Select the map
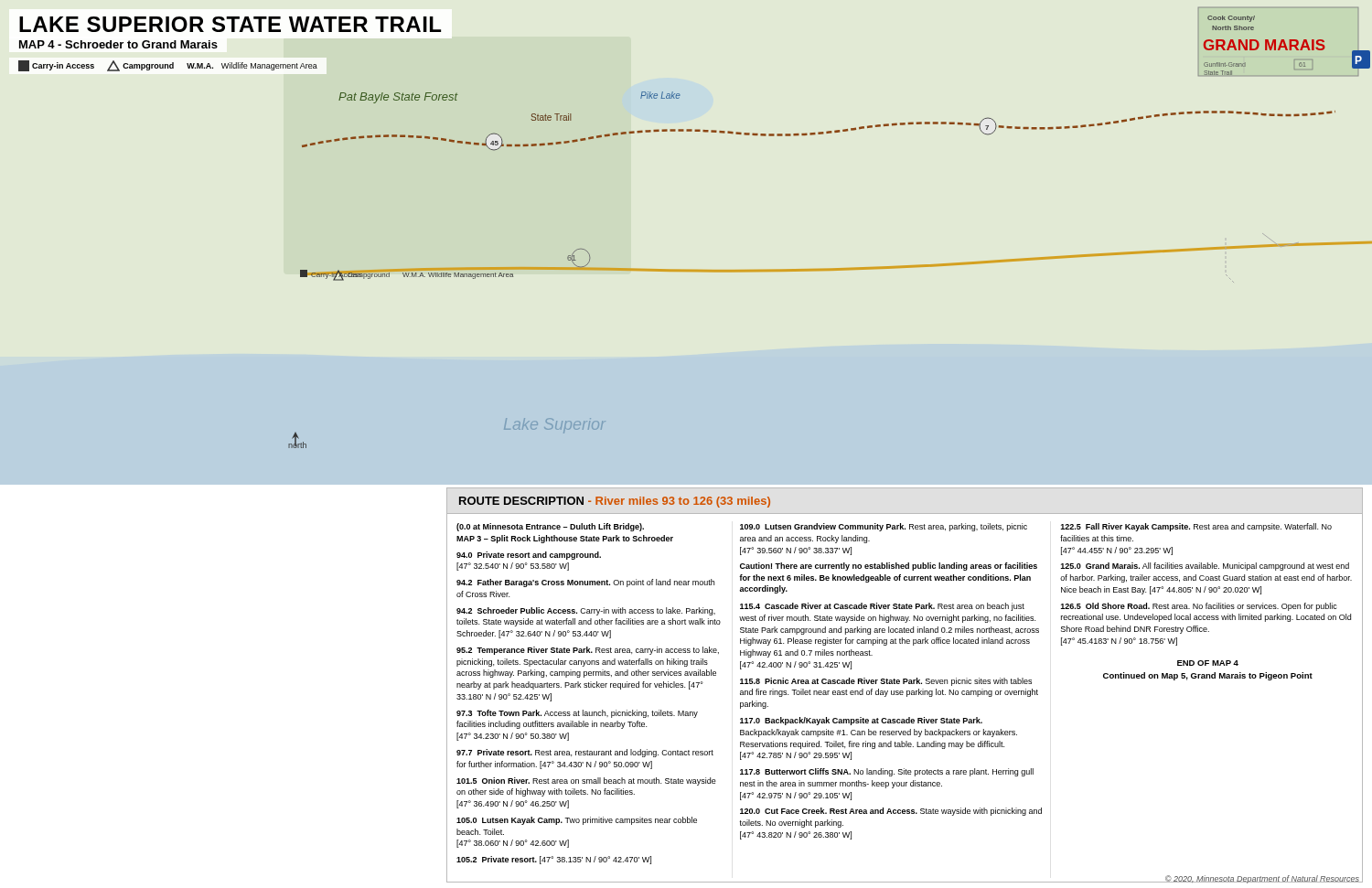The width and height of the screenshot is (1372, 888). [686, 242]
